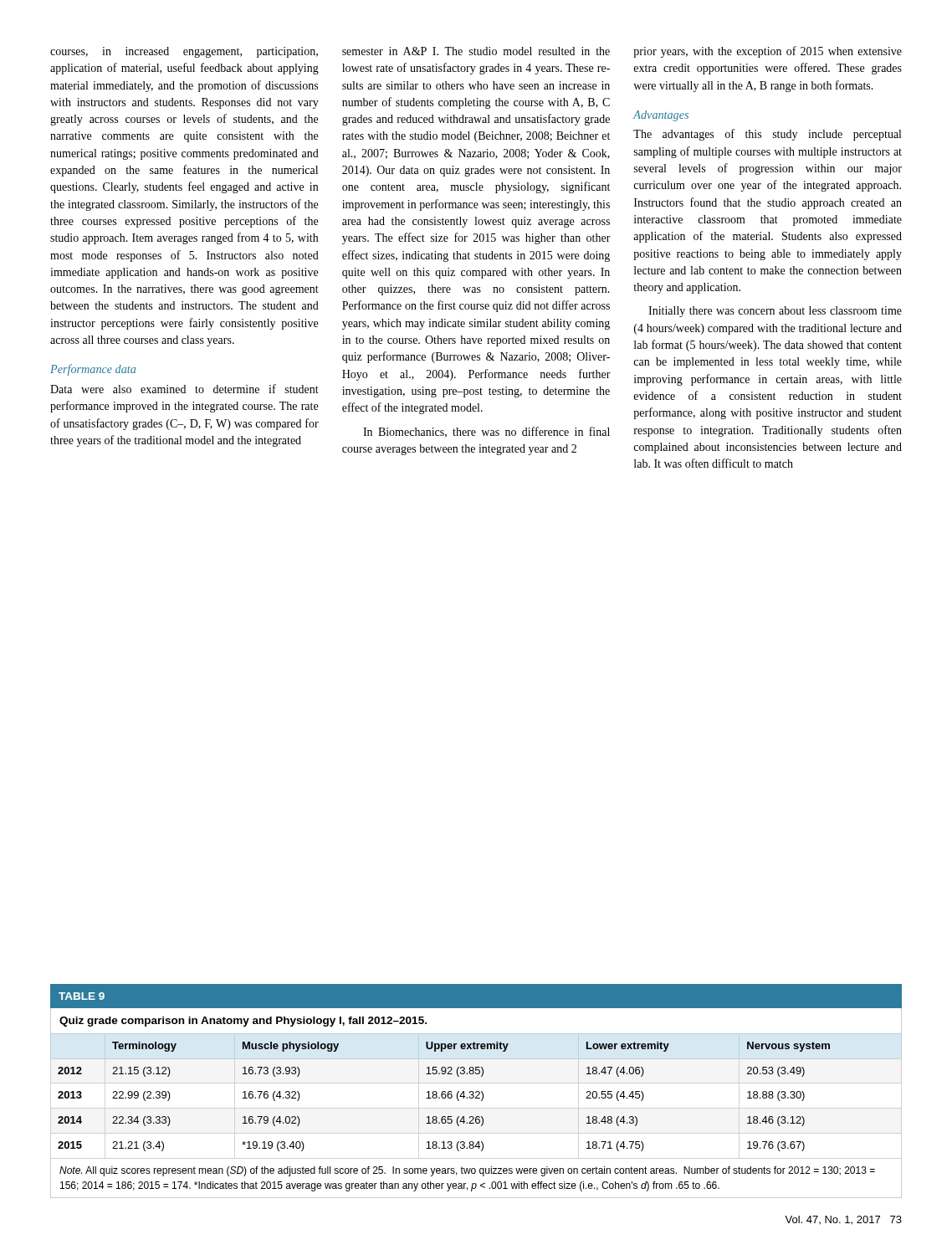The height and width of the screenshot is (1255, 952).
Task: Find the region starting "Performance data"
Action: click(93, 369)
